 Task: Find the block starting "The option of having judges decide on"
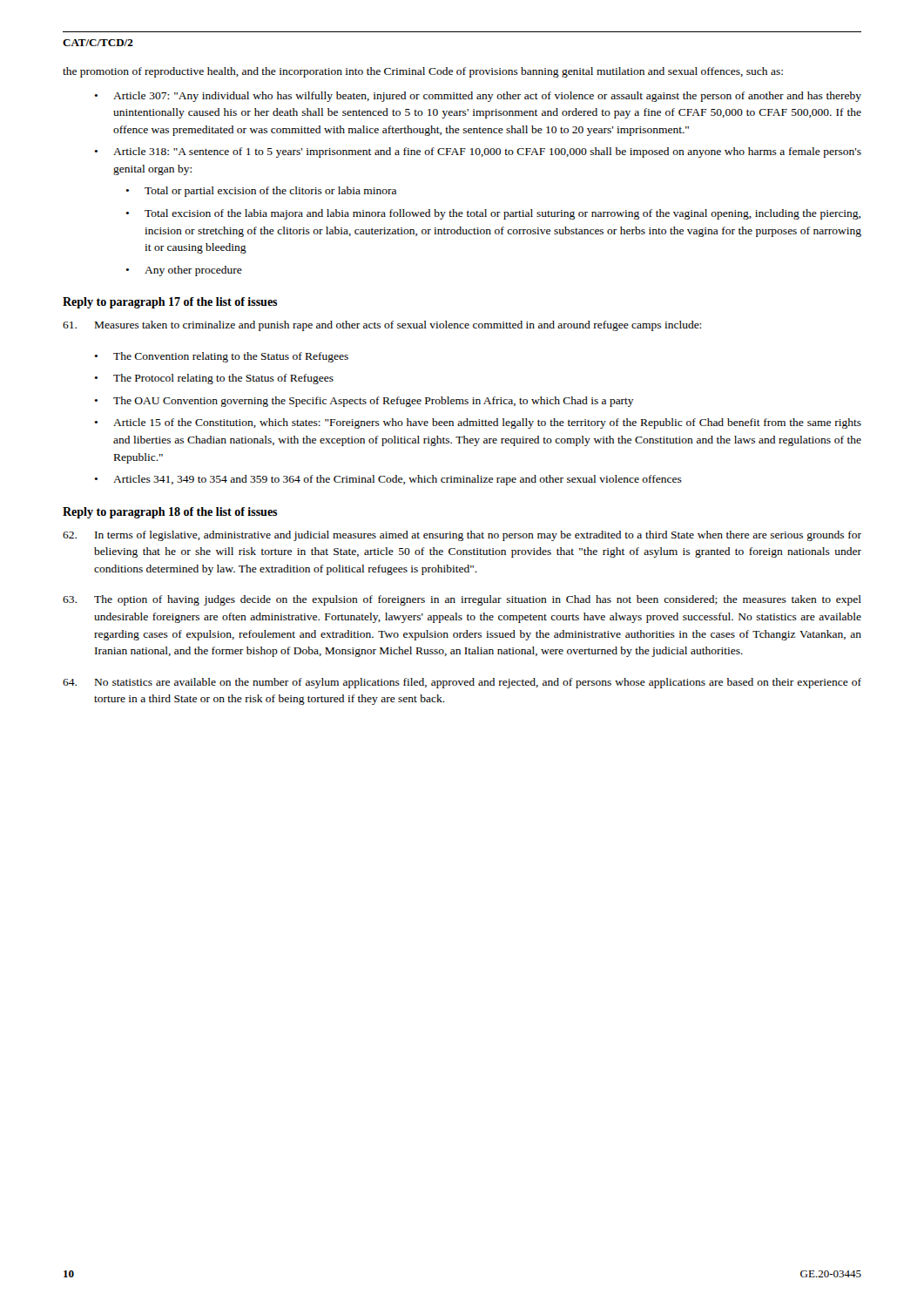(x=462, y=625)
